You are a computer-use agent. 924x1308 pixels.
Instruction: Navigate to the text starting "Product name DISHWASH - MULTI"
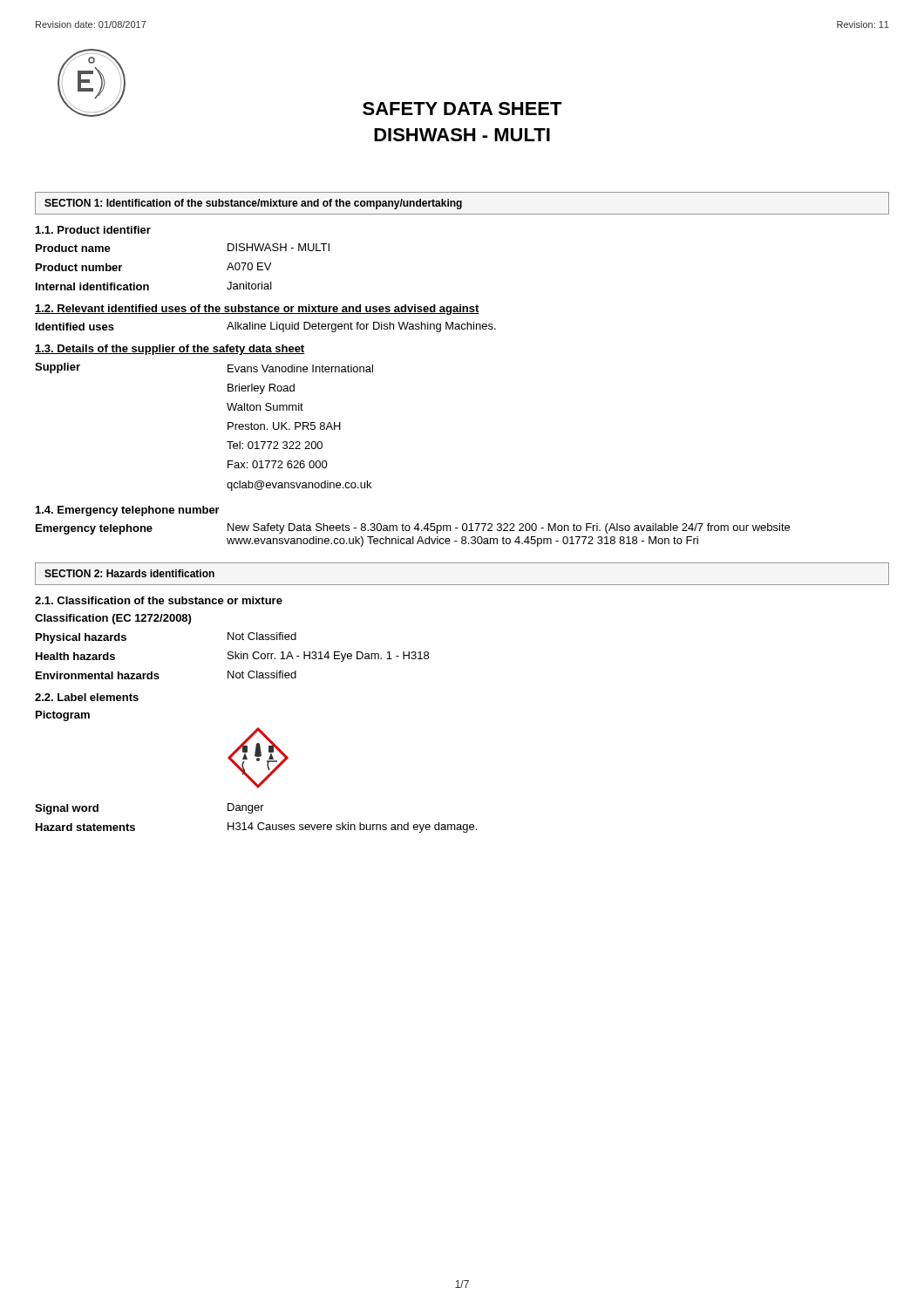pos(70,247)
